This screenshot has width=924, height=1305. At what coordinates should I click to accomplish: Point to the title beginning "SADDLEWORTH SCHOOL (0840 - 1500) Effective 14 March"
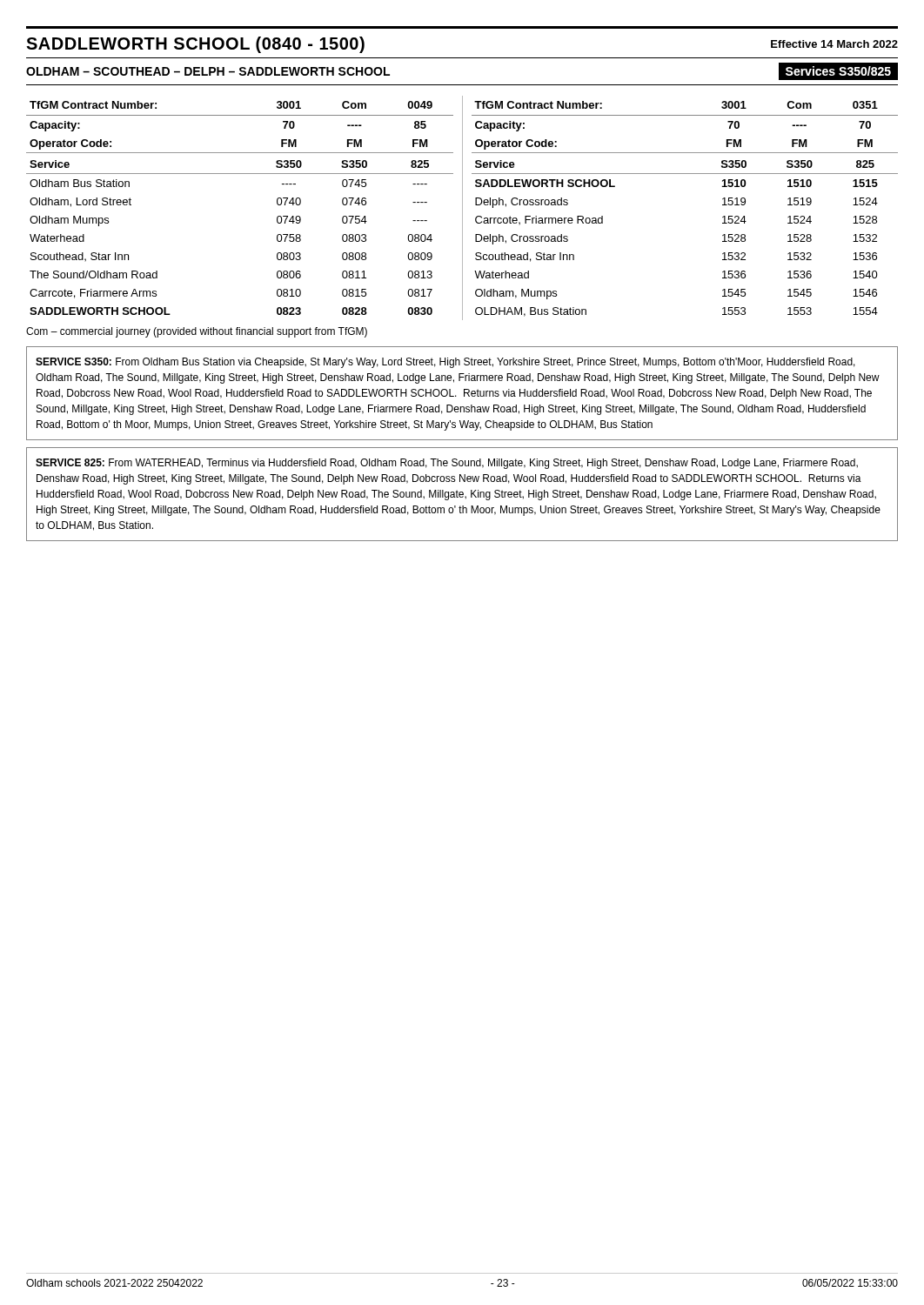coord(190,47)
